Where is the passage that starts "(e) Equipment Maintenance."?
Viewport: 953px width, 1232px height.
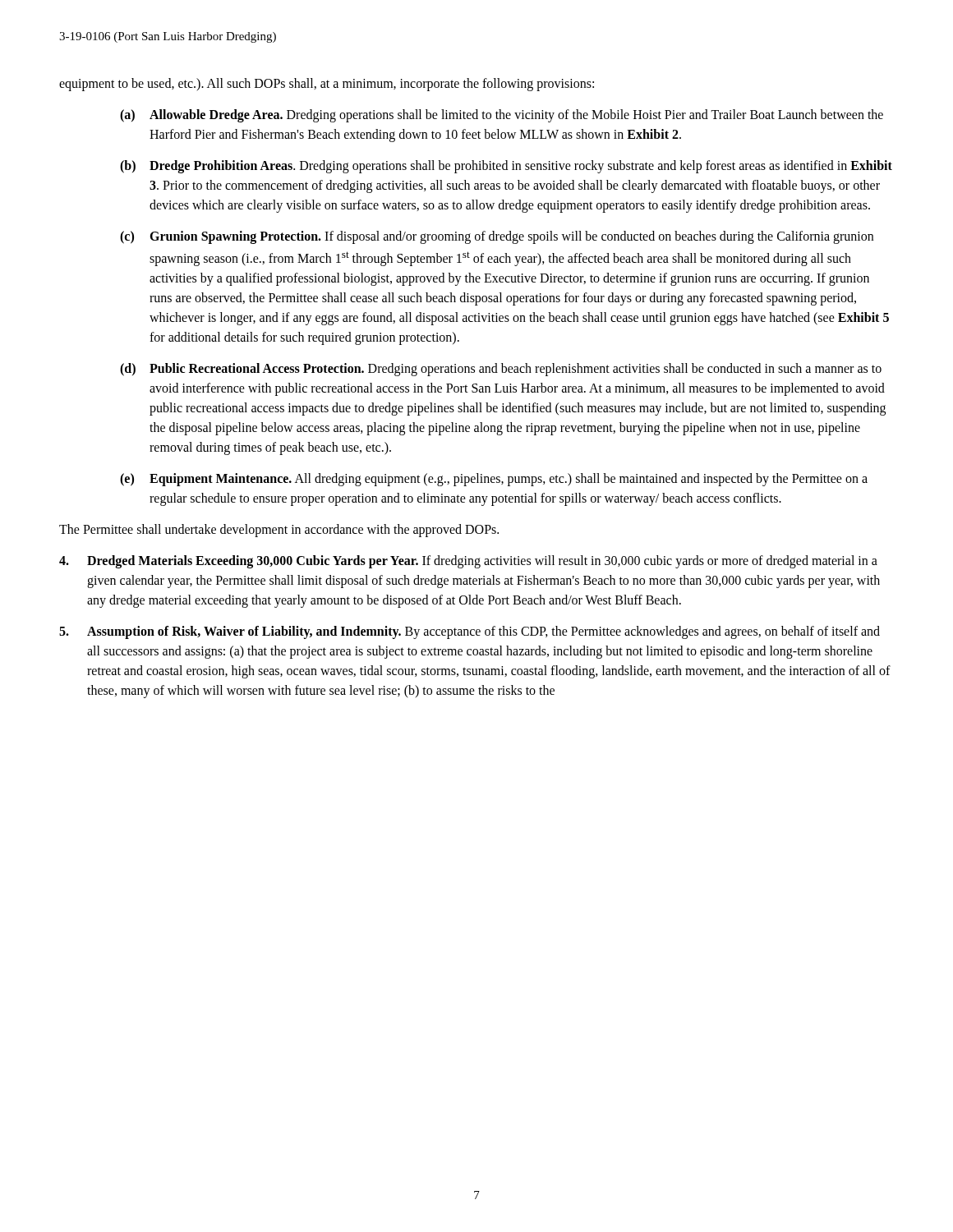point(507,489)
